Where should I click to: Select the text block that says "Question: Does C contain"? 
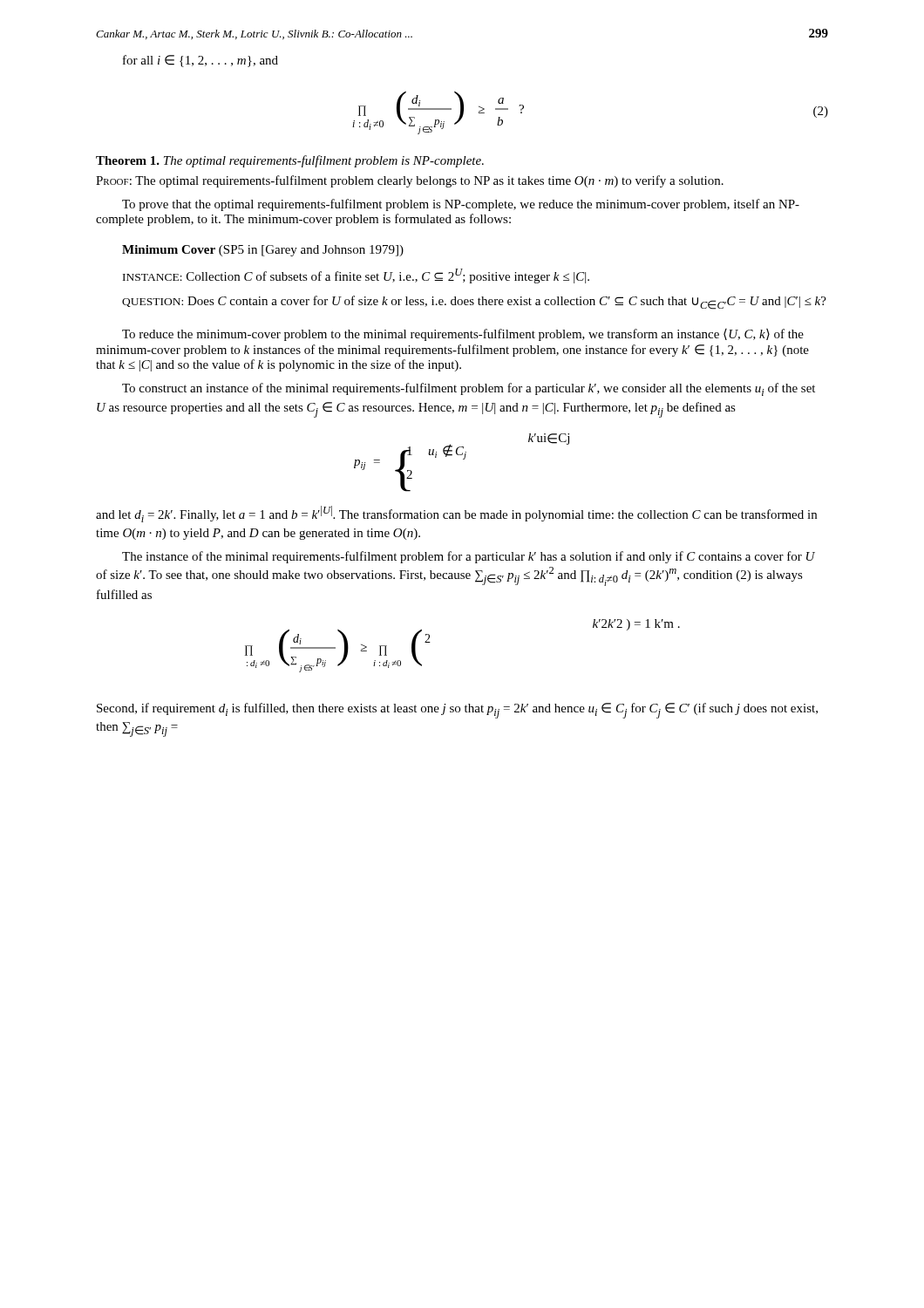(x=474, y=303)
